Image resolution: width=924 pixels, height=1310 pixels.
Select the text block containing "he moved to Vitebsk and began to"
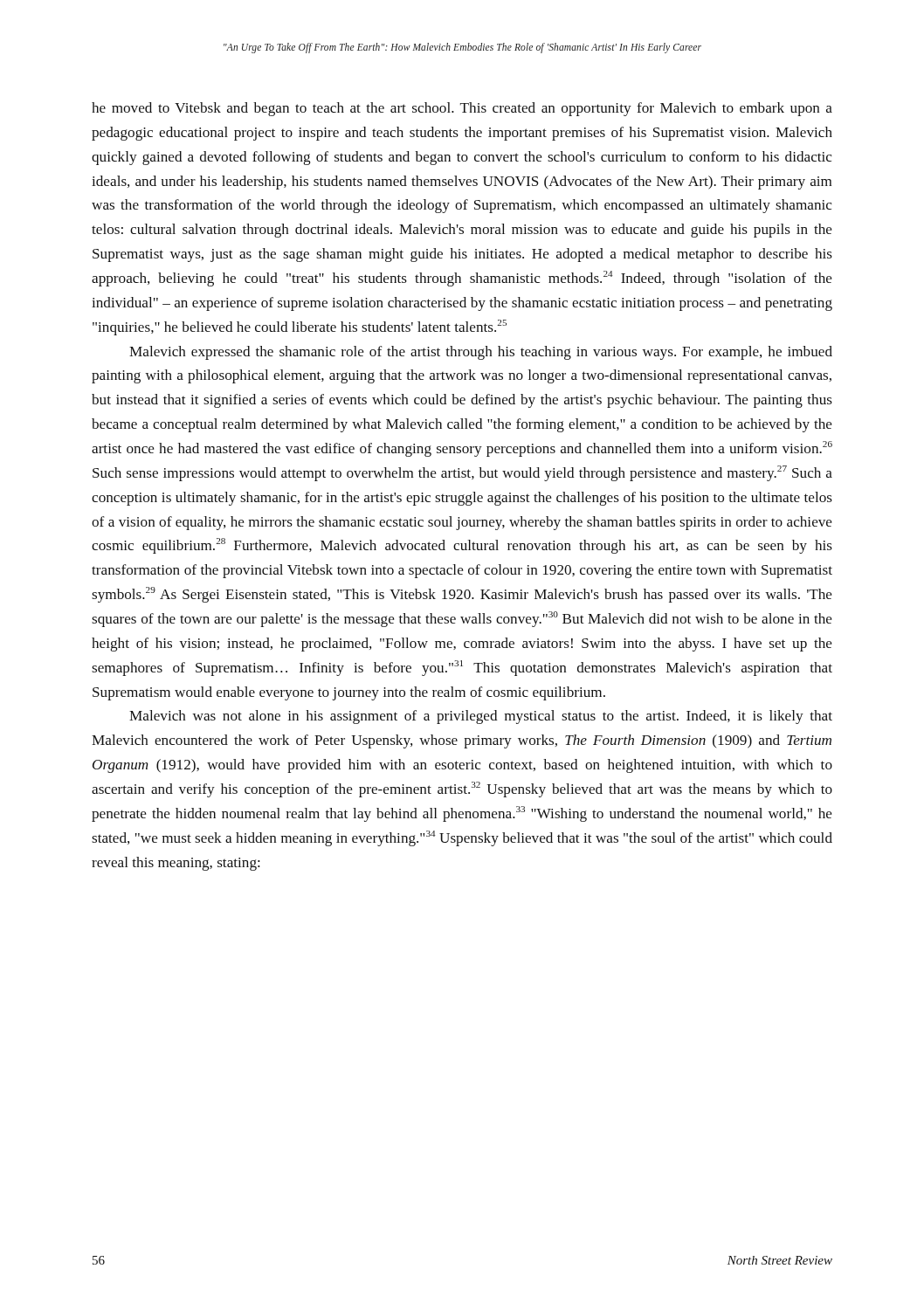point(462,485)
